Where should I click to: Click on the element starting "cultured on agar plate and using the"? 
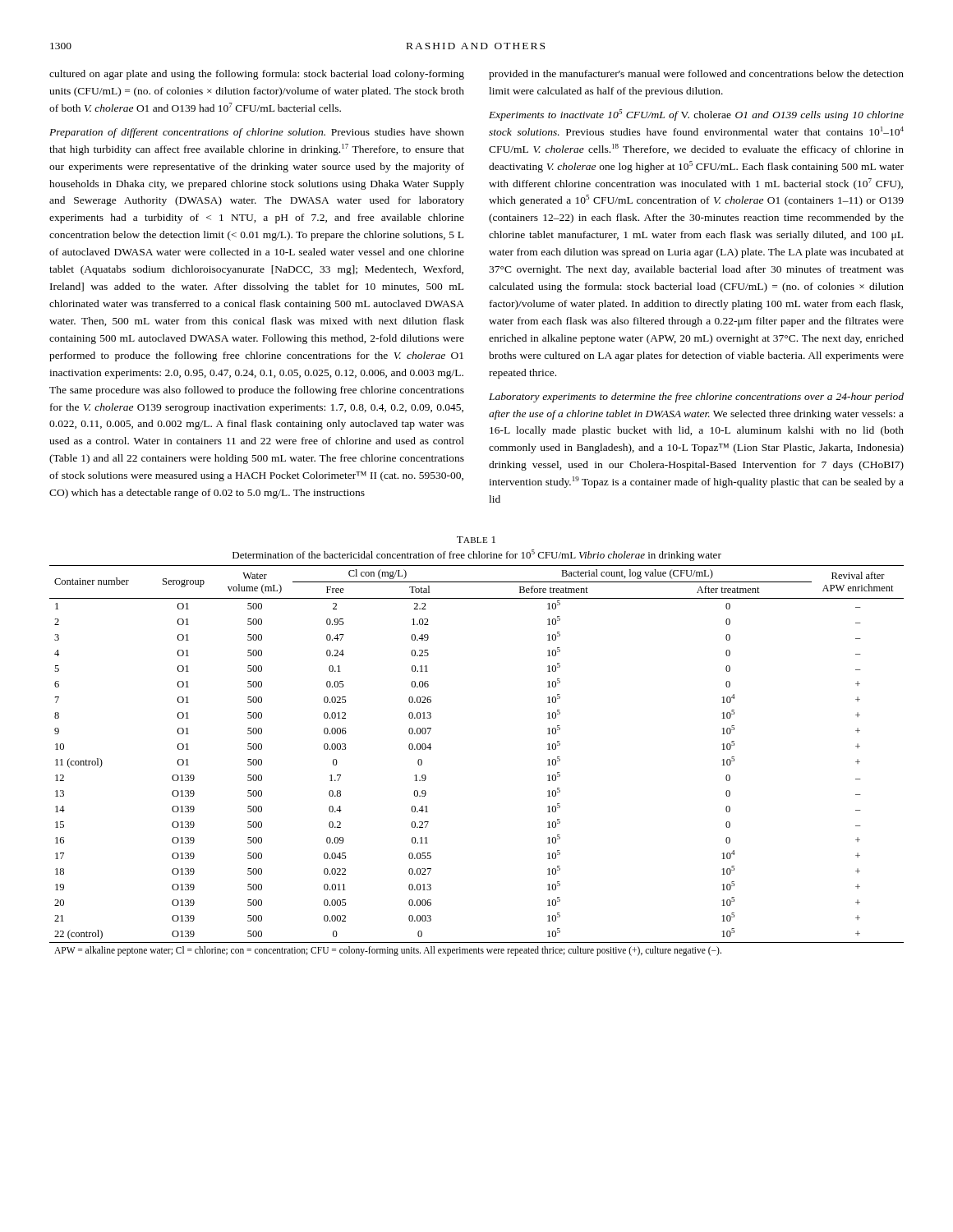click(257, 284)
